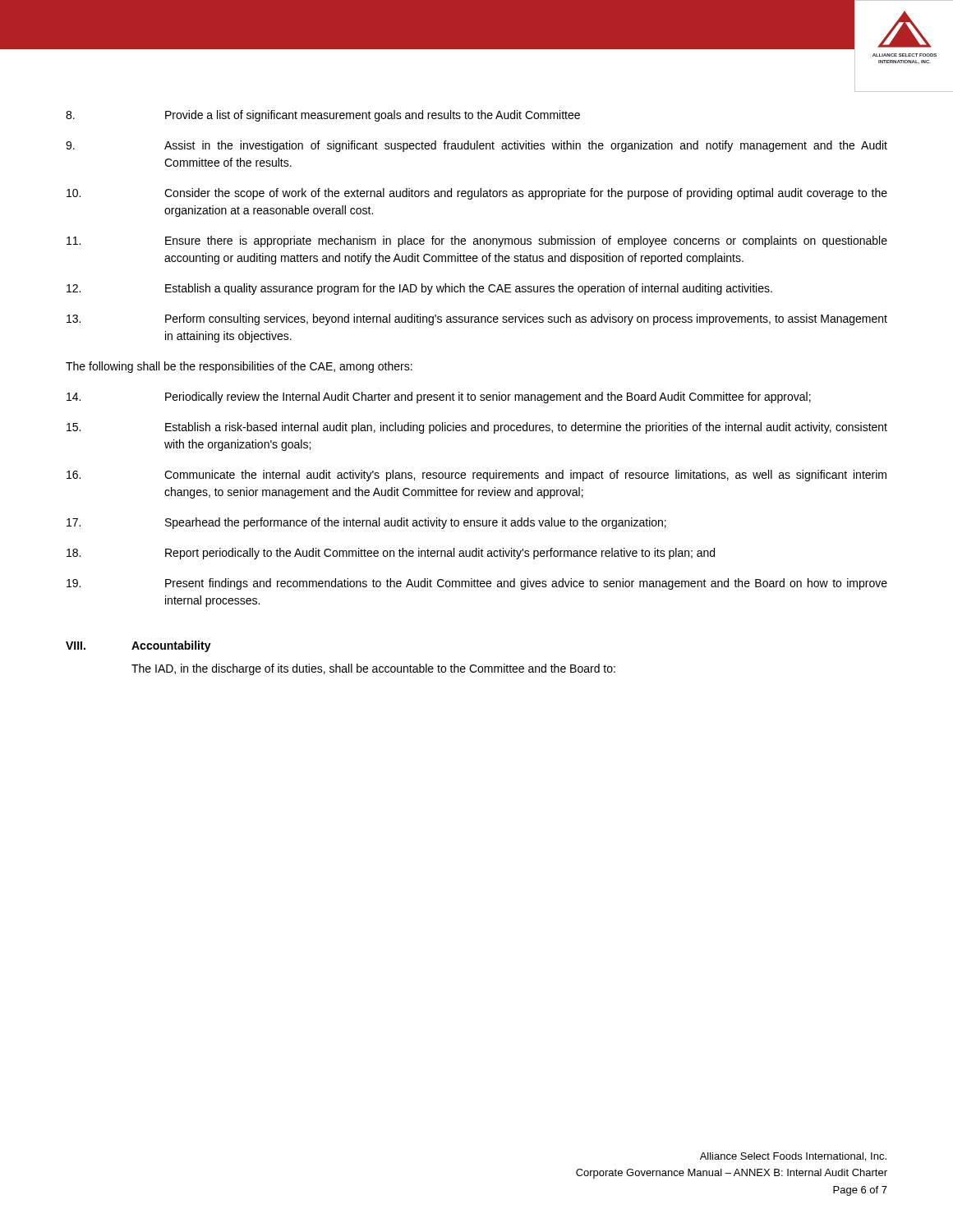Navigate to the text block starting "10. Consider the"
Viewport: 953px width, 1232px height.
(476, 202)
